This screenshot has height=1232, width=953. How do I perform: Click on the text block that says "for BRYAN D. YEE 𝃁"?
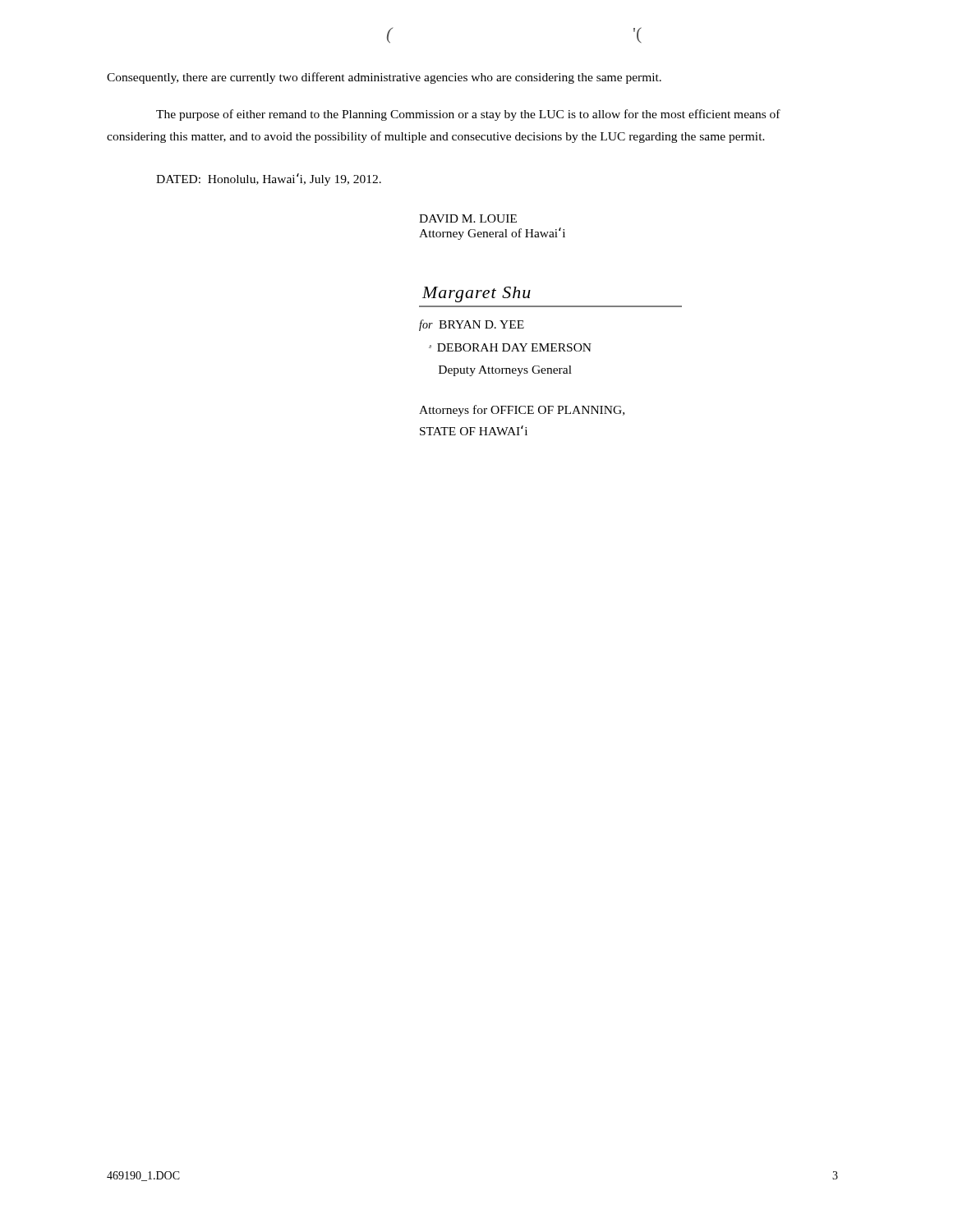tap(505, 347)
